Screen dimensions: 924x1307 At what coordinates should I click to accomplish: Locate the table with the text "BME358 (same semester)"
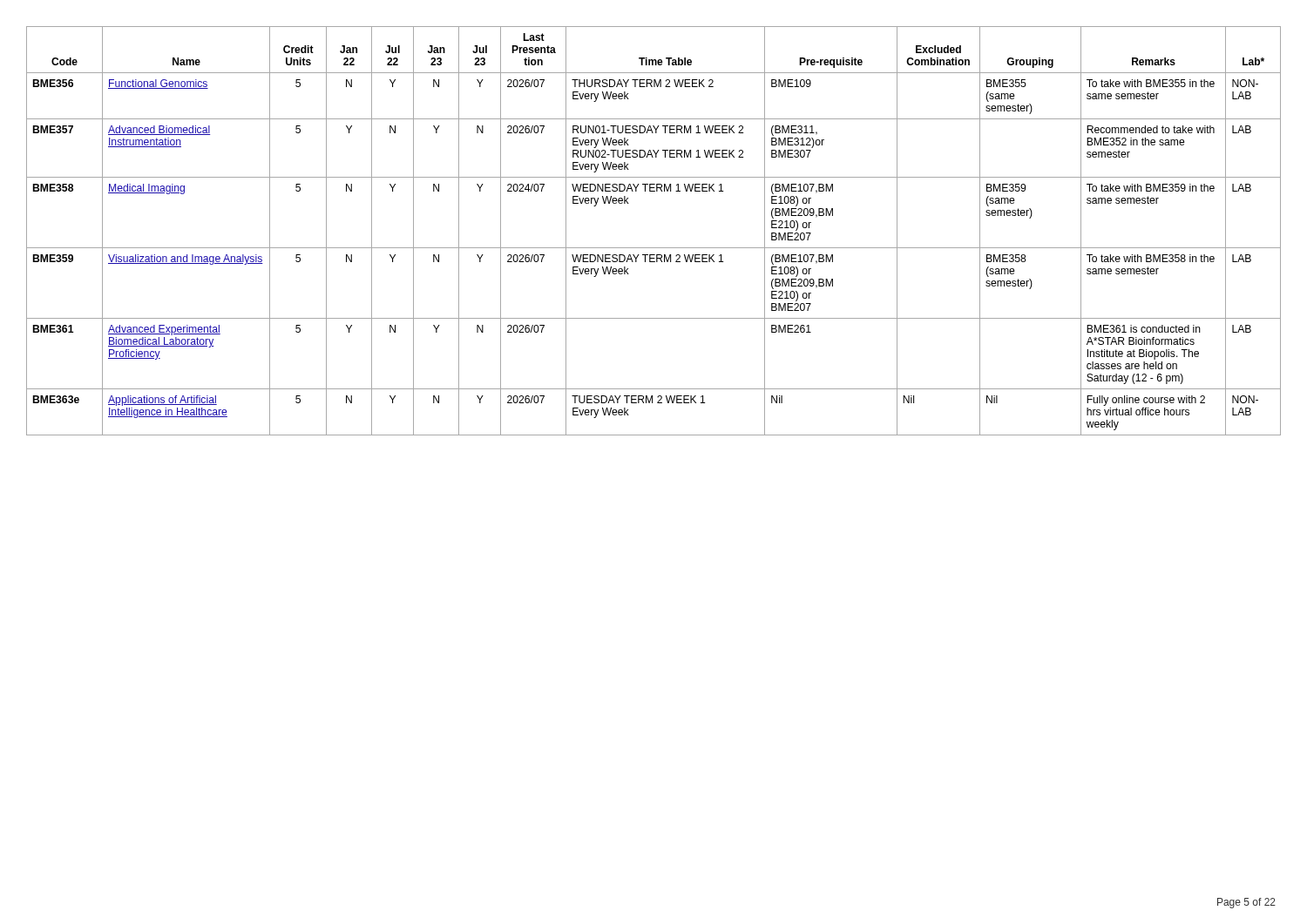pyautogui.click(x=654, y=231)
